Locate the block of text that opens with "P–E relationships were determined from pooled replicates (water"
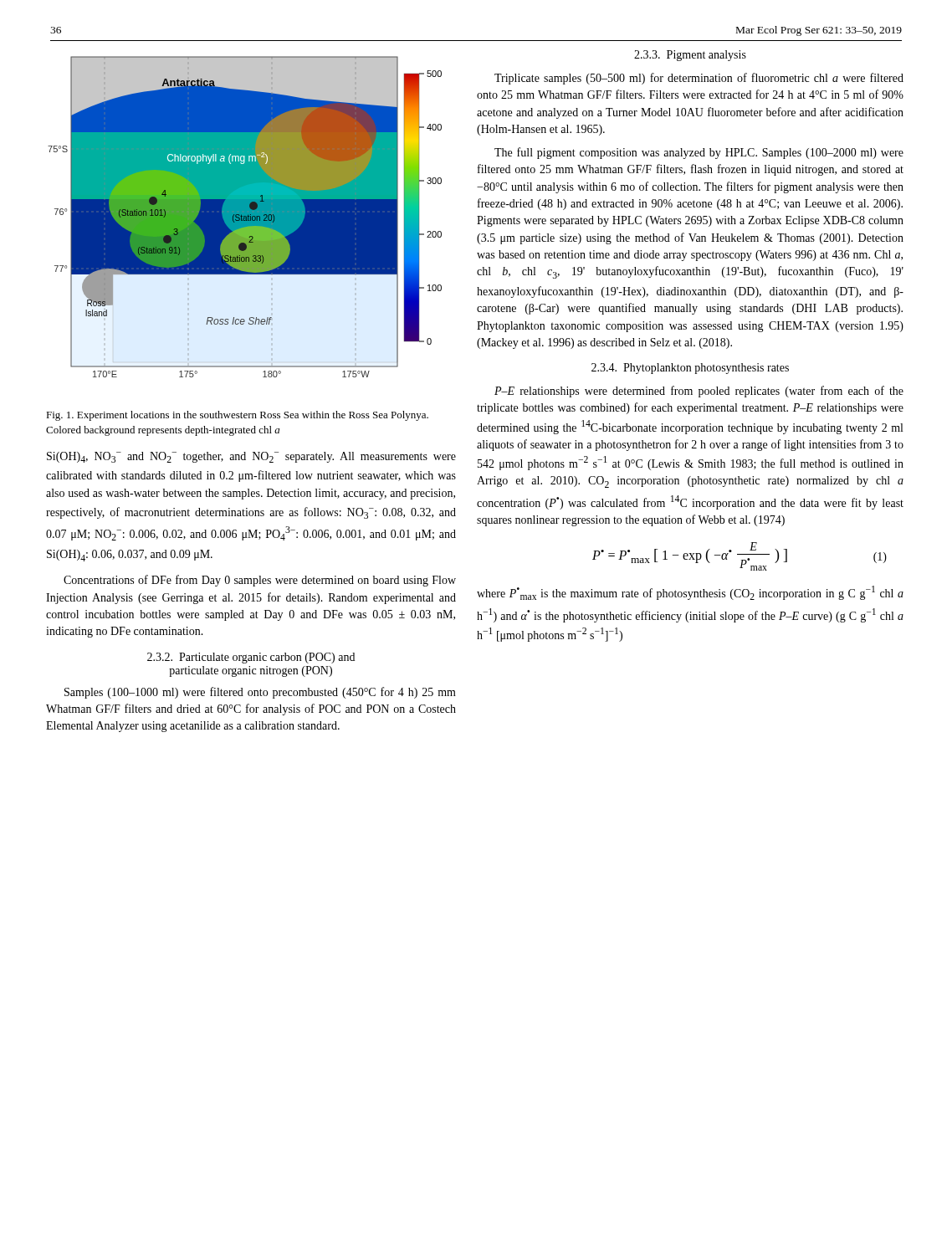 pos(690,456)
